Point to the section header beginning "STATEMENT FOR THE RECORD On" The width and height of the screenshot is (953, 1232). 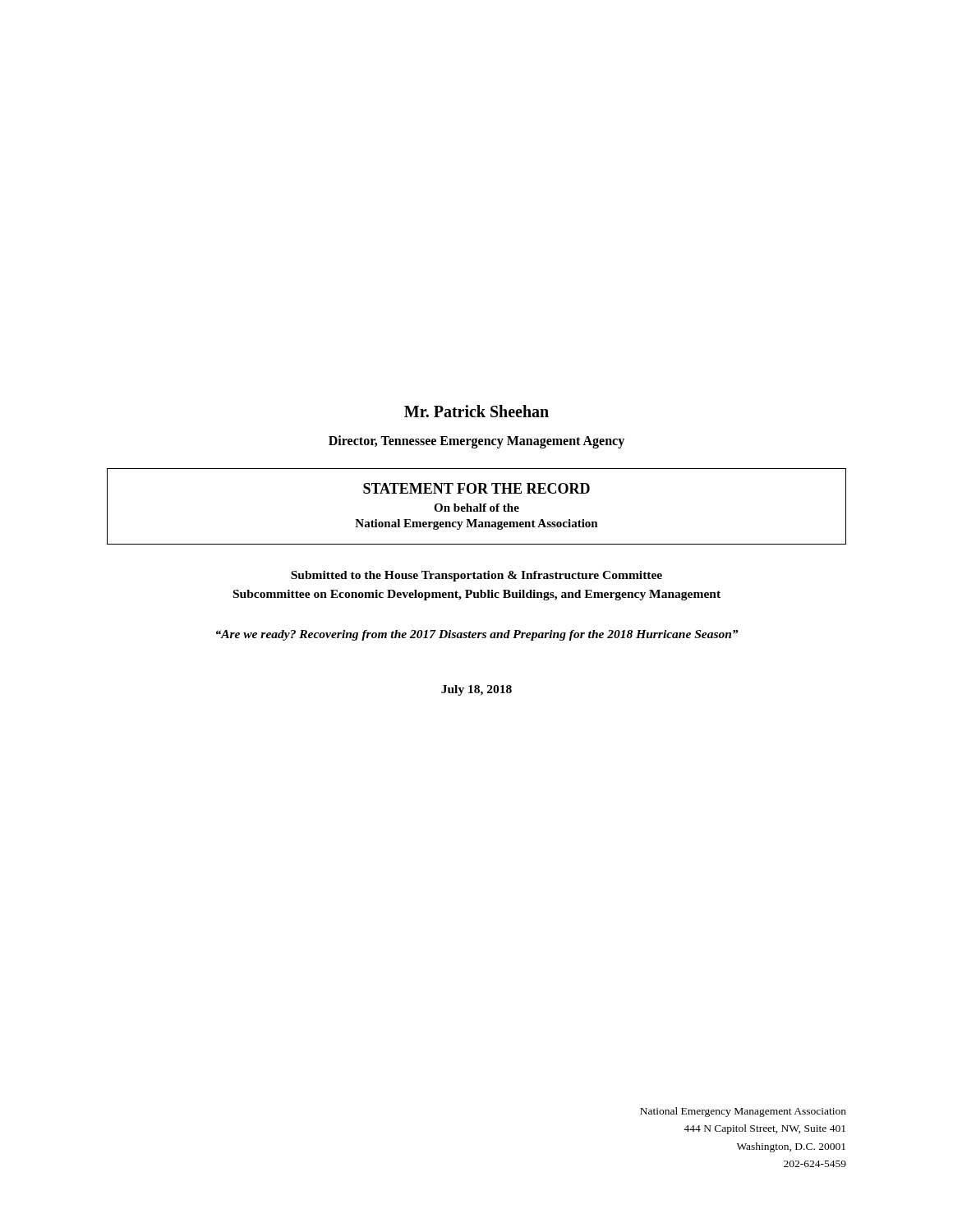476,506
